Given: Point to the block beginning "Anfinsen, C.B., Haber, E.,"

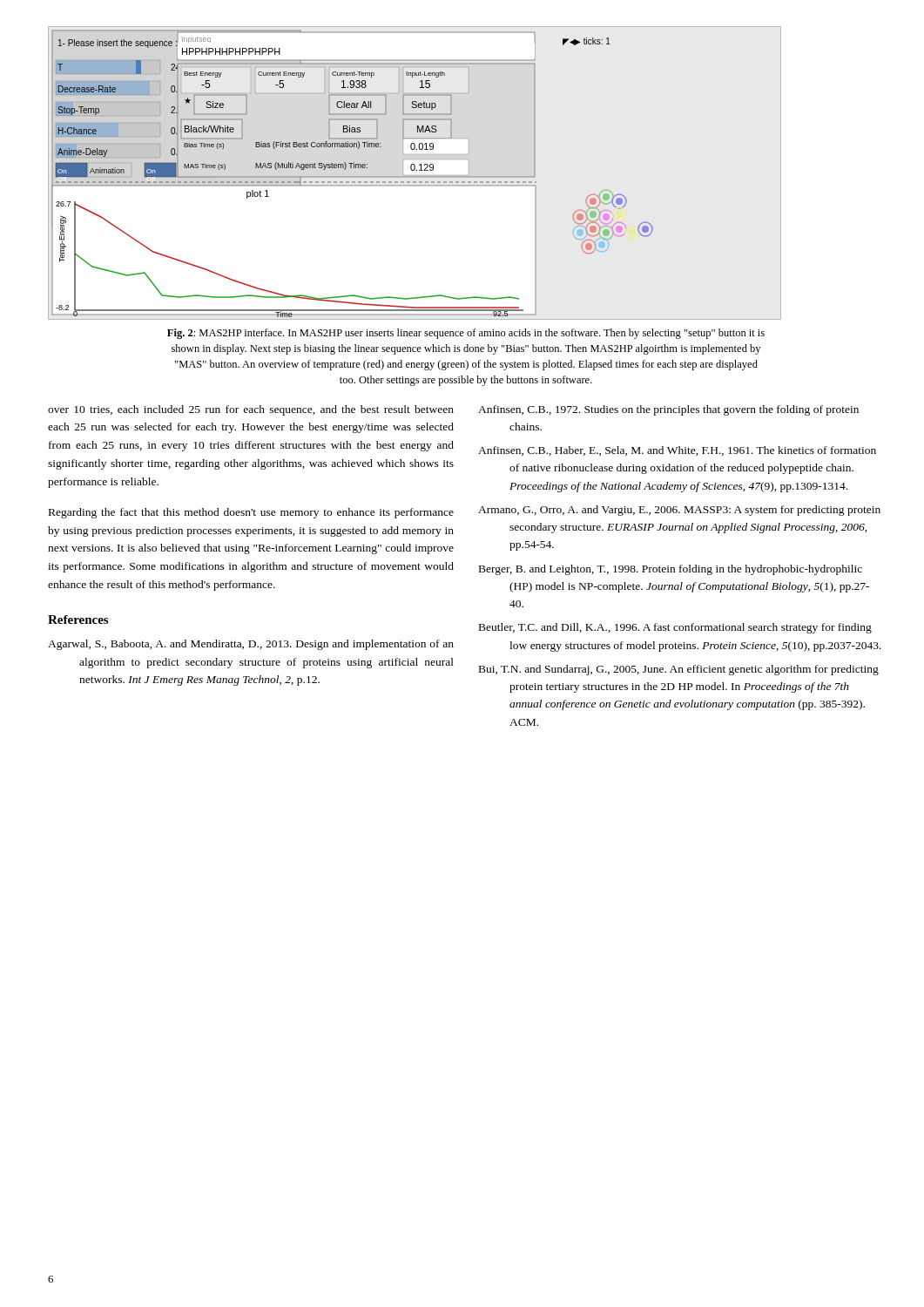Looking at the screenshot, I should coord(677,468).
